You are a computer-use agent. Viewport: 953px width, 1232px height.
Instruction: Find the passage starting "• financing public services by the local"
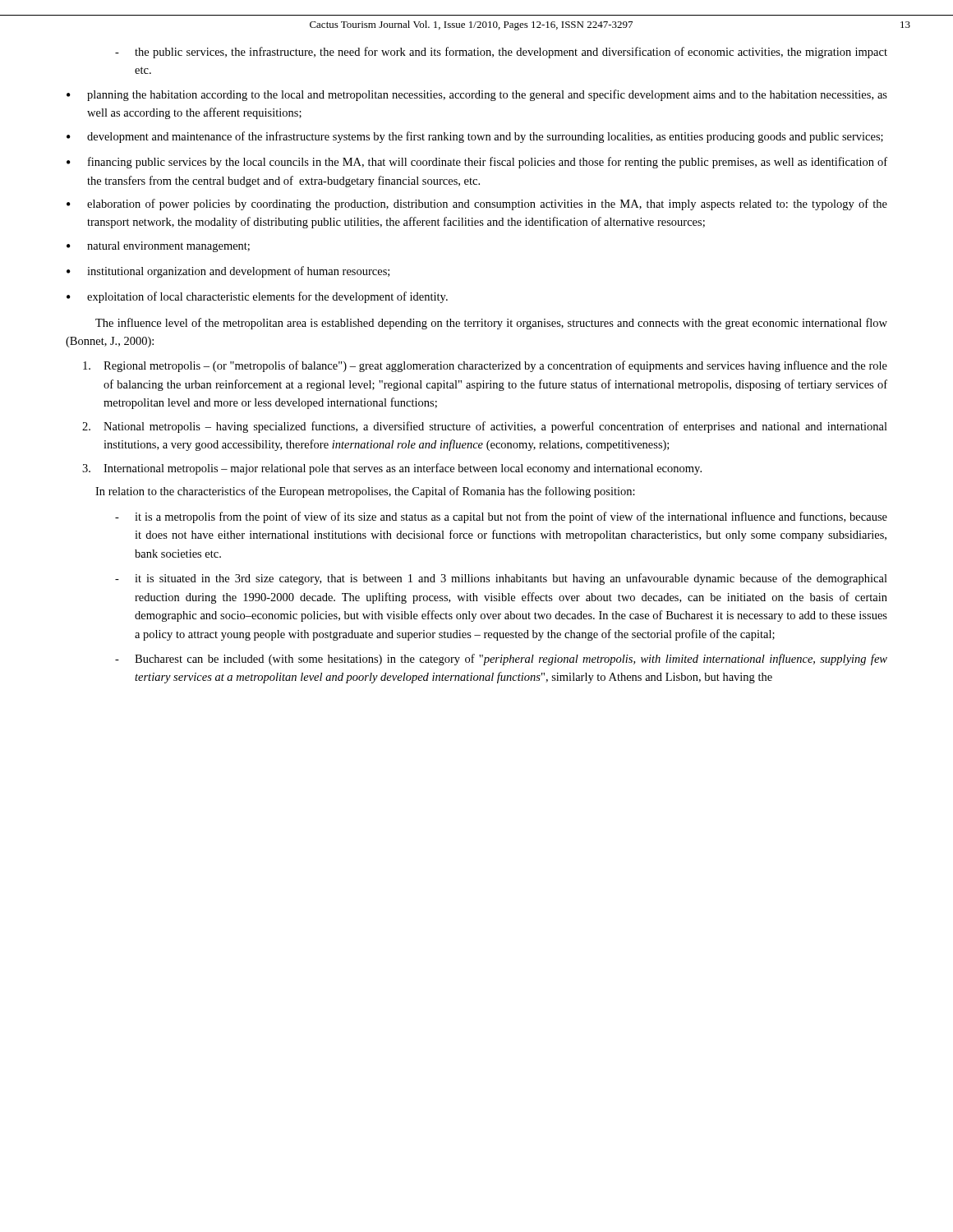(476, 171)
